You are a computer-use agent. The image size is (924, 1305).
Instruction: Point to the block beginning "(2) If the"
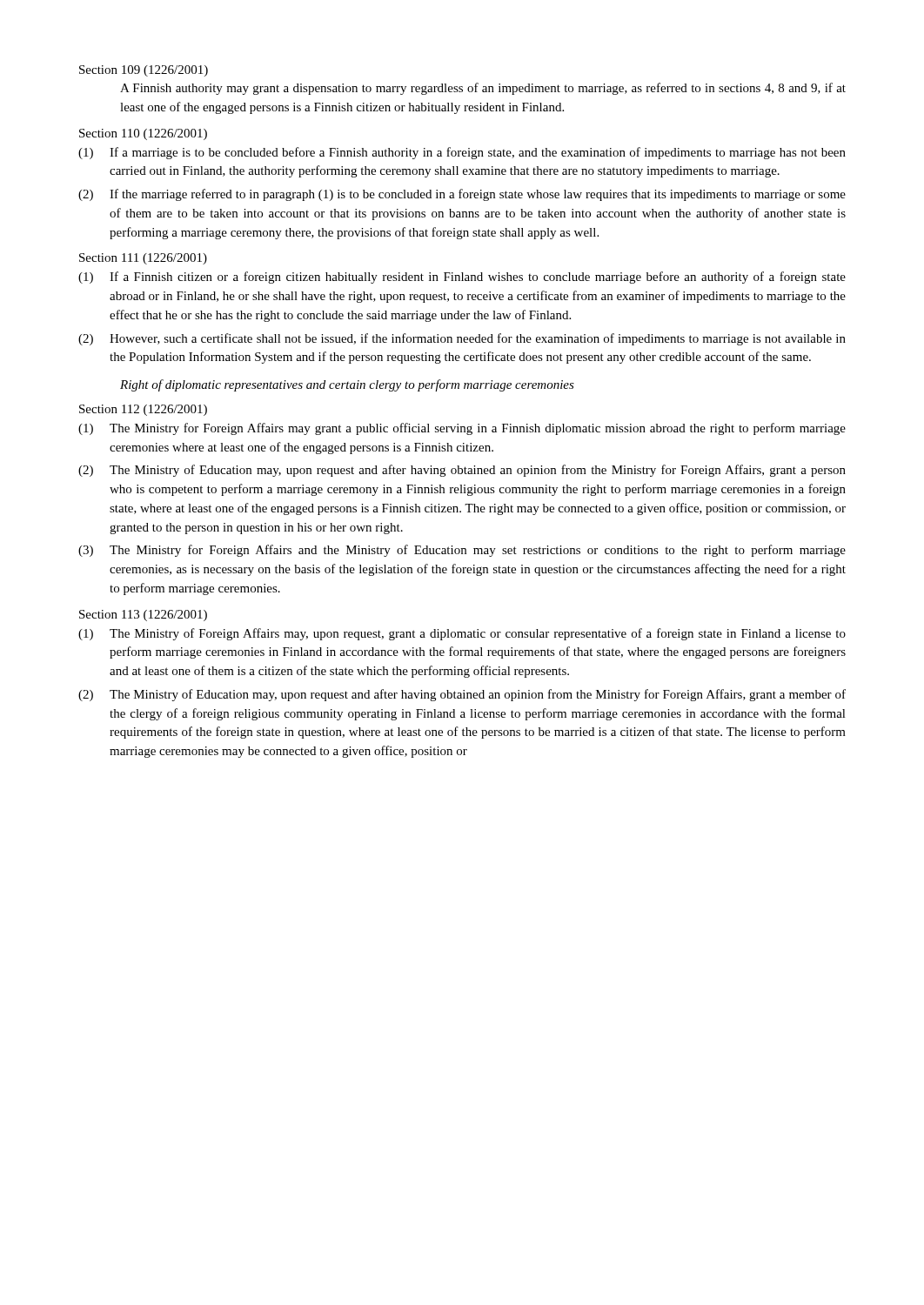(462, 214)
